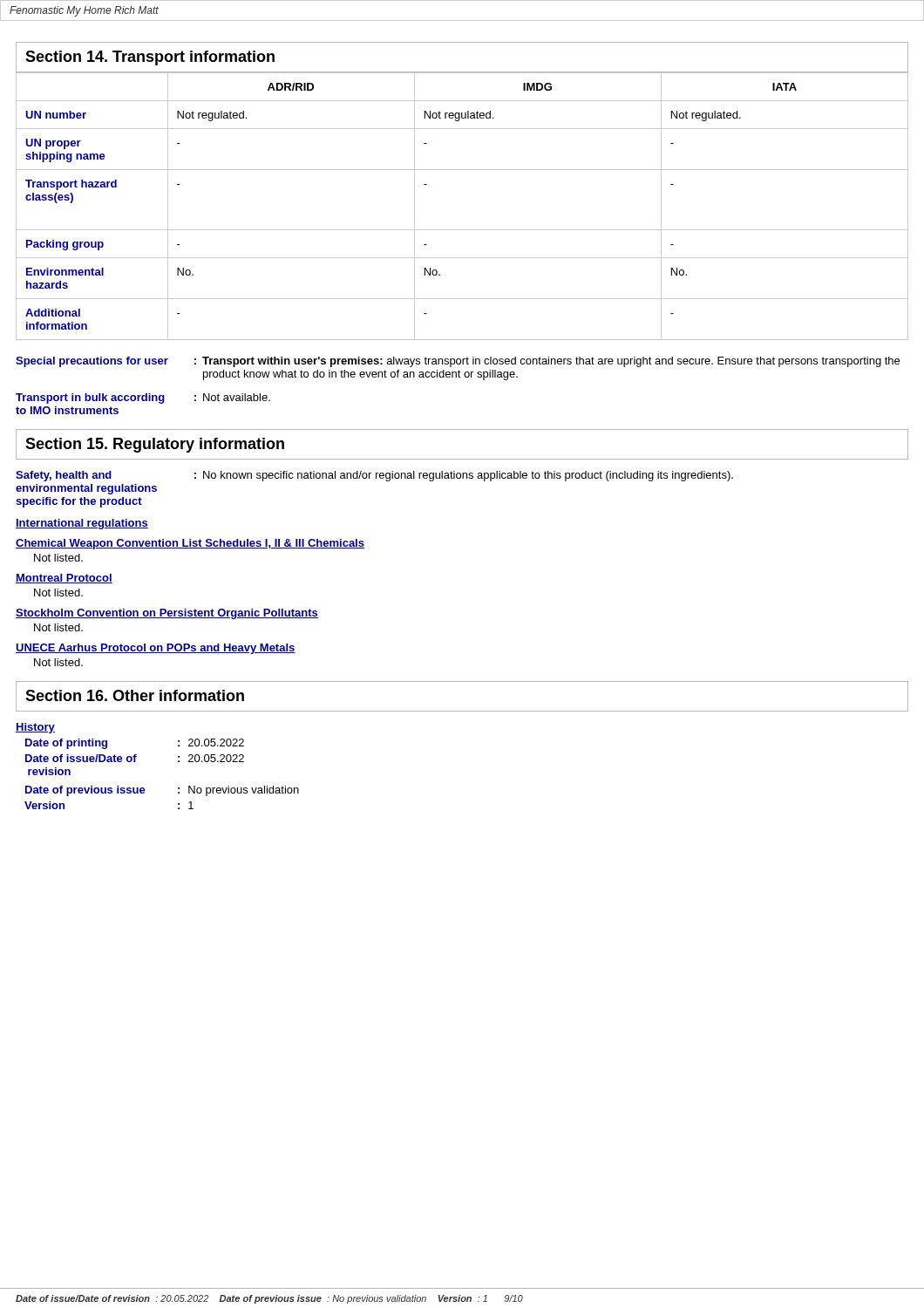Viewport: 924px width, 1308px height.
Task: Locate the text starting "Montreal Protocol Not"
Action: [64, 579]
